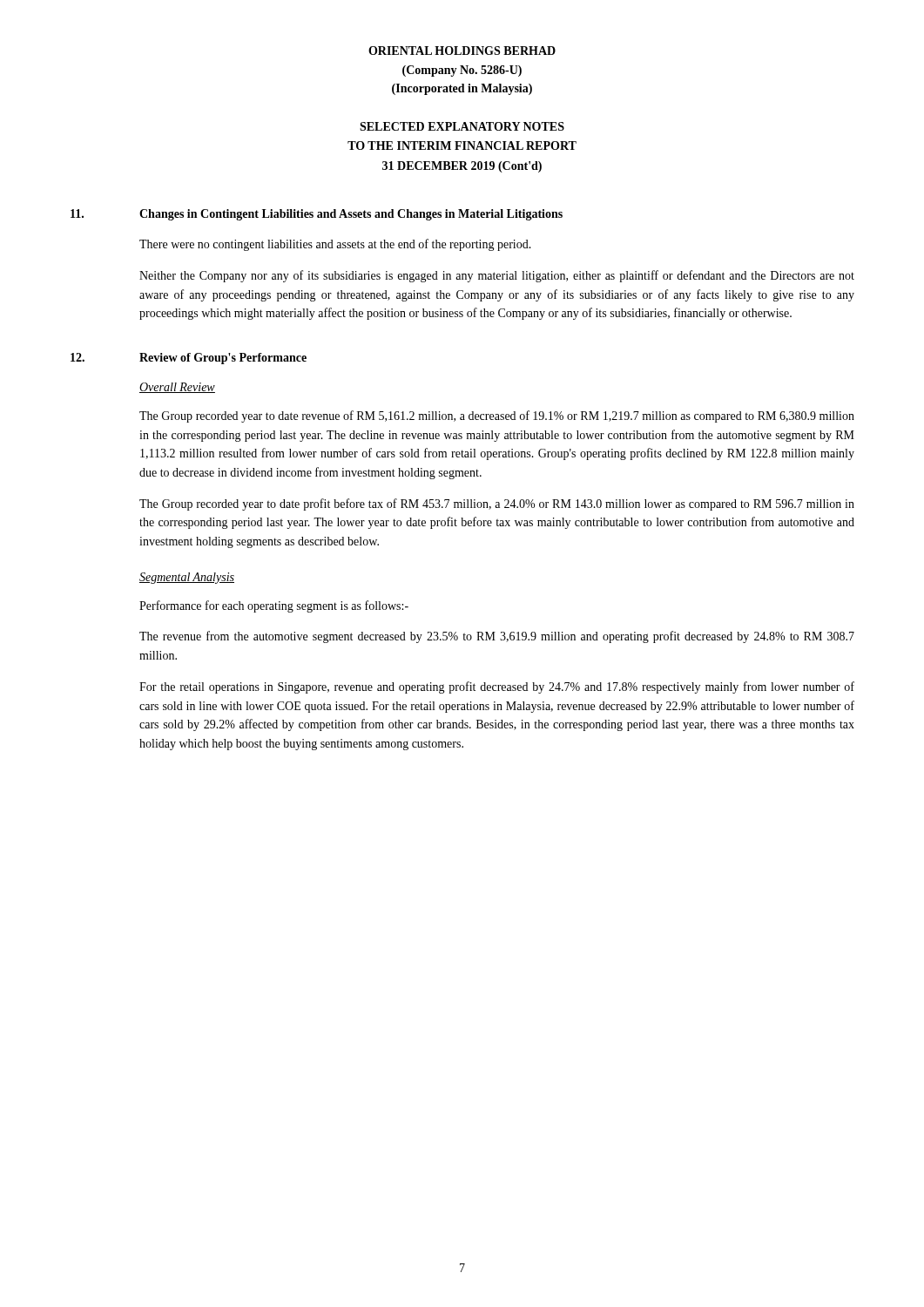Click on the region starting "The revenue from the"
This screenshot has width=924, height=1307.
497,646
